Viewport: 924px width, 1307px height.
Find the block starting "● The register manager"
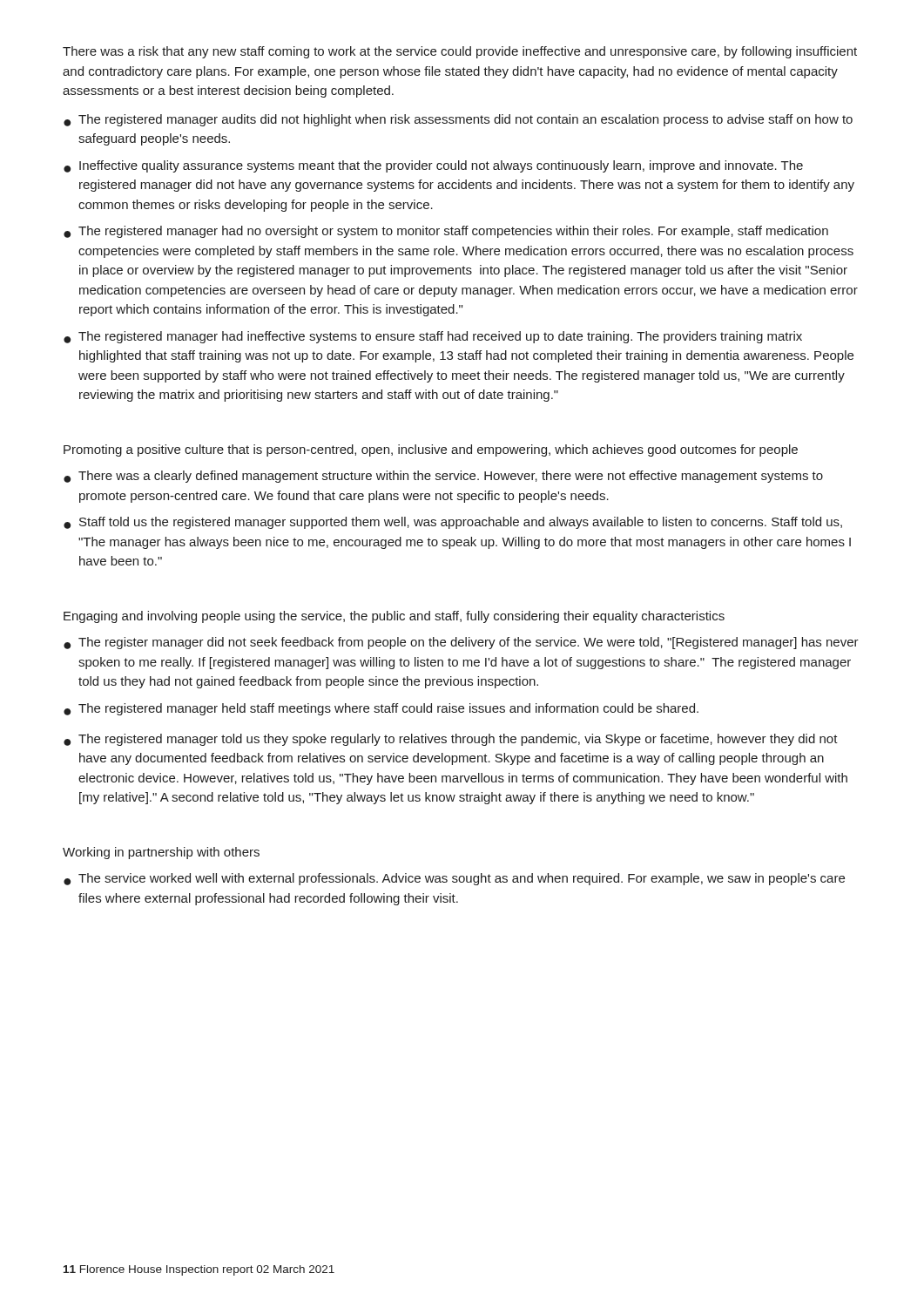pyautogui.click(x=462, y=662)
